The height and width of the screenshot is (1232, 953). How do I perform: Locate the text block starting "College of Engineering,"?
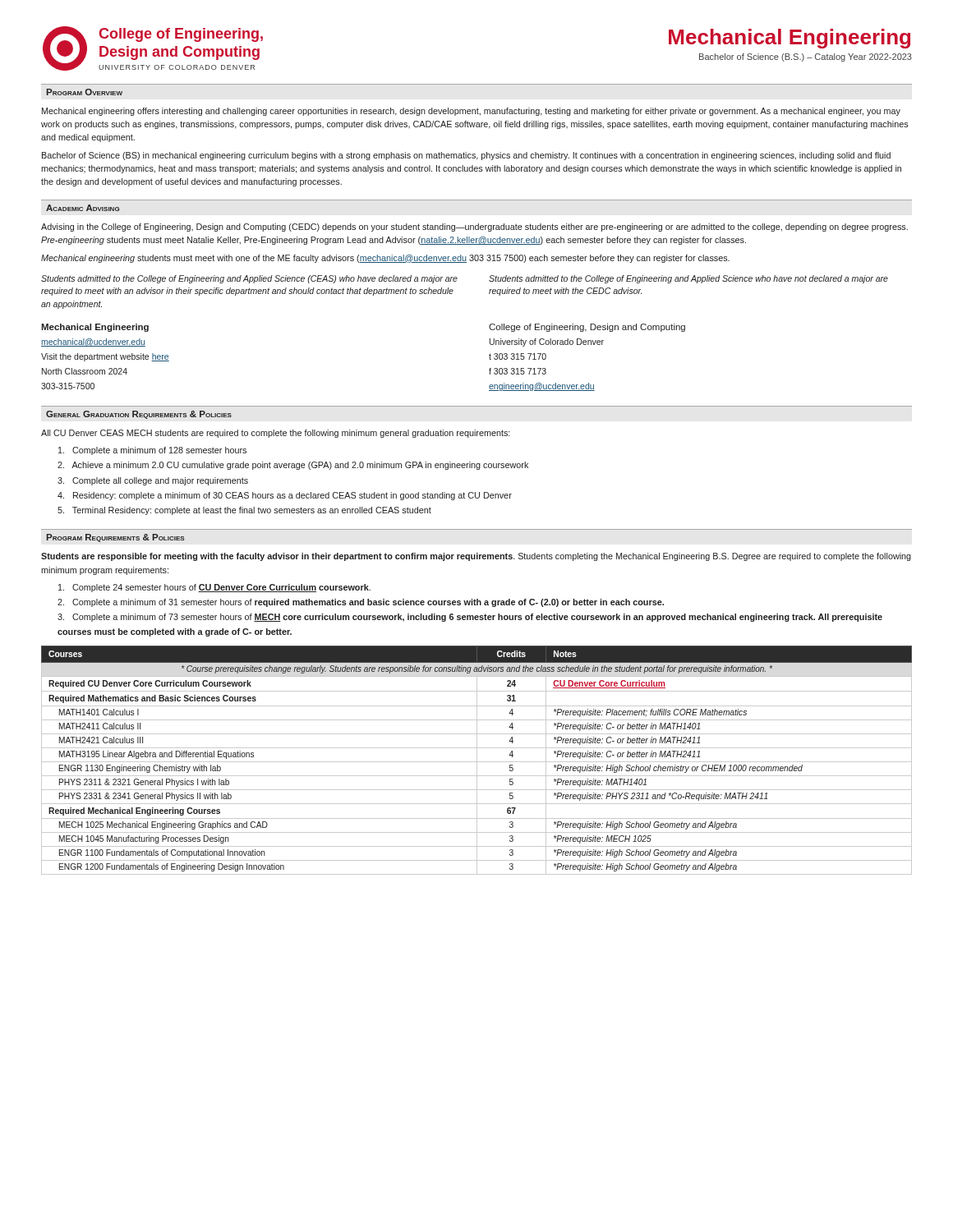(x=587, y=328)
